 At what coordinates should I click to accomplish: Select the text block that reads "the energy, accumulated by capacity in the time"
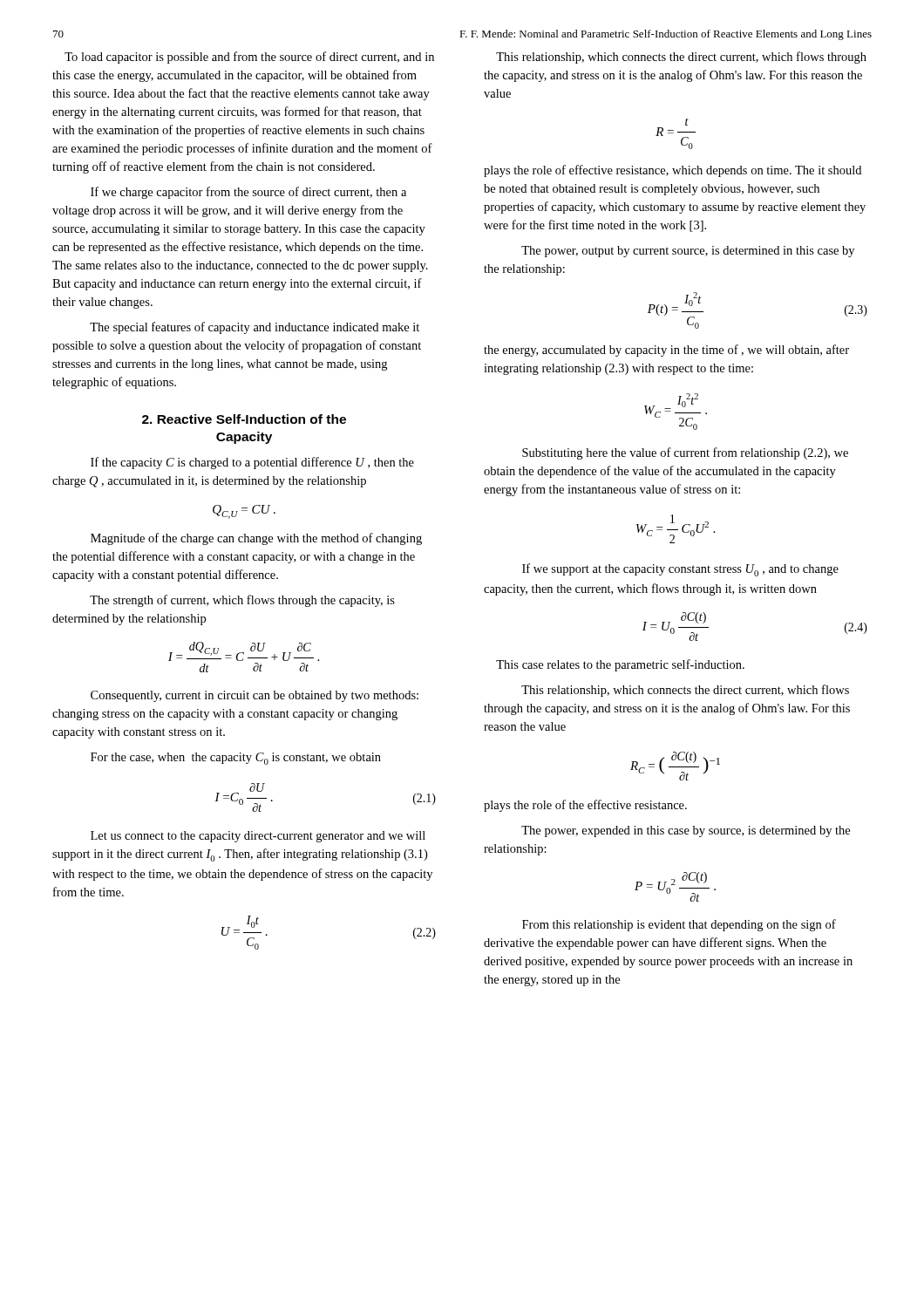676,359
